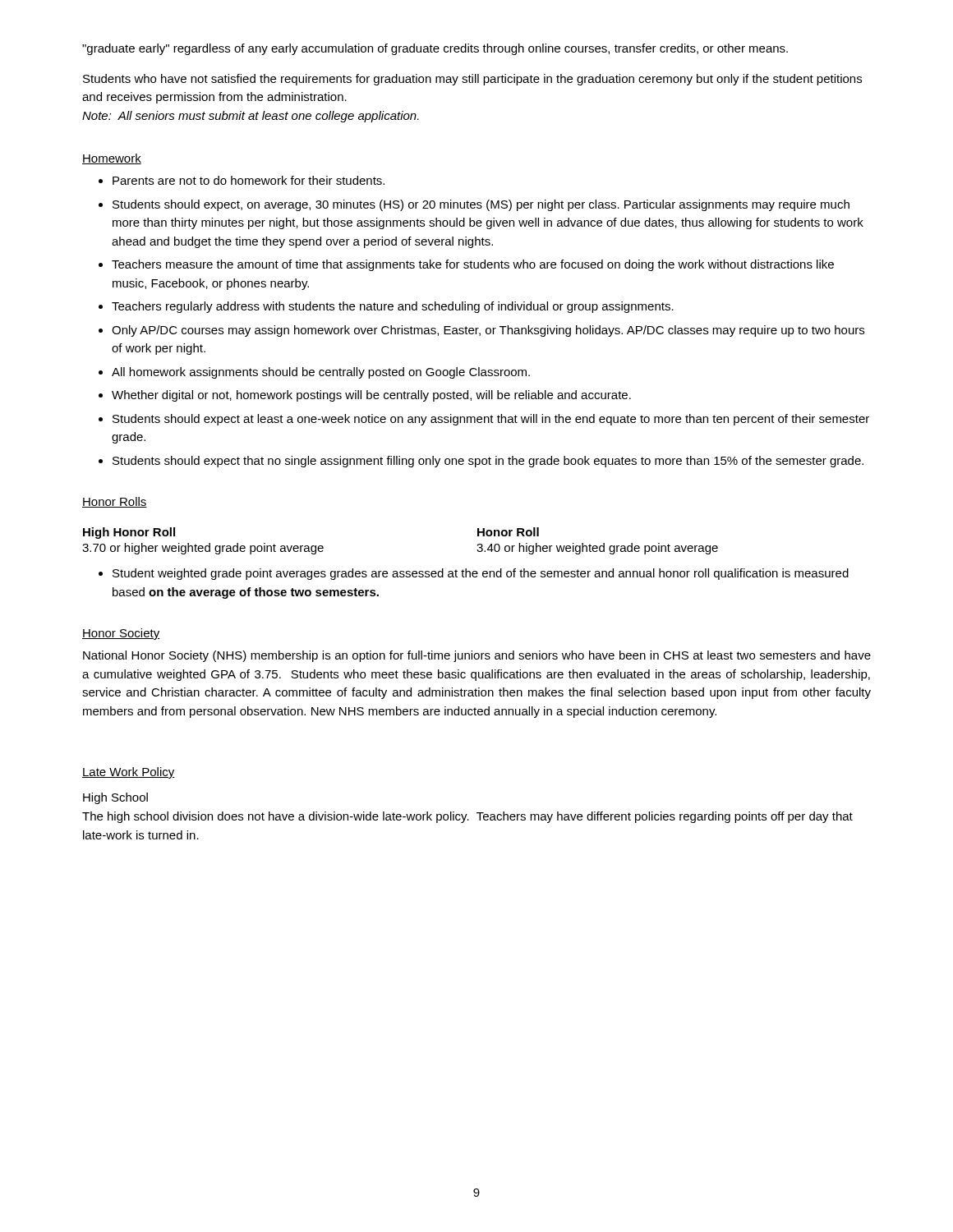953x1232 pixels.
Task: Locate the block of text that opens with "Students who have not satisfied the"
Action: [x=472, y=80]
